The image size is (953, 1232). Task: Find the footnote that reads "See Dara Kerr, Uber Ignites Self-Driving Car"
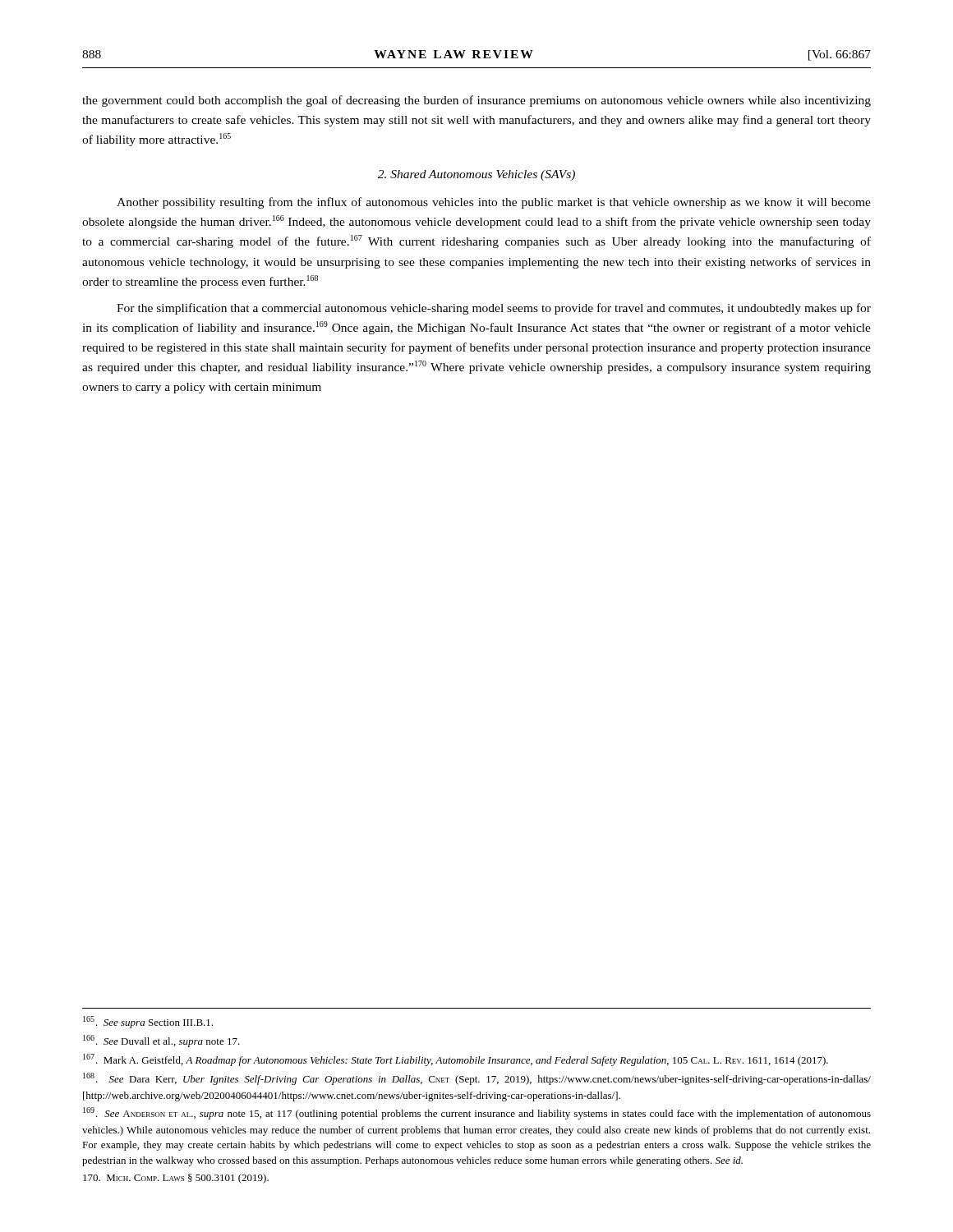point(476,1086)
